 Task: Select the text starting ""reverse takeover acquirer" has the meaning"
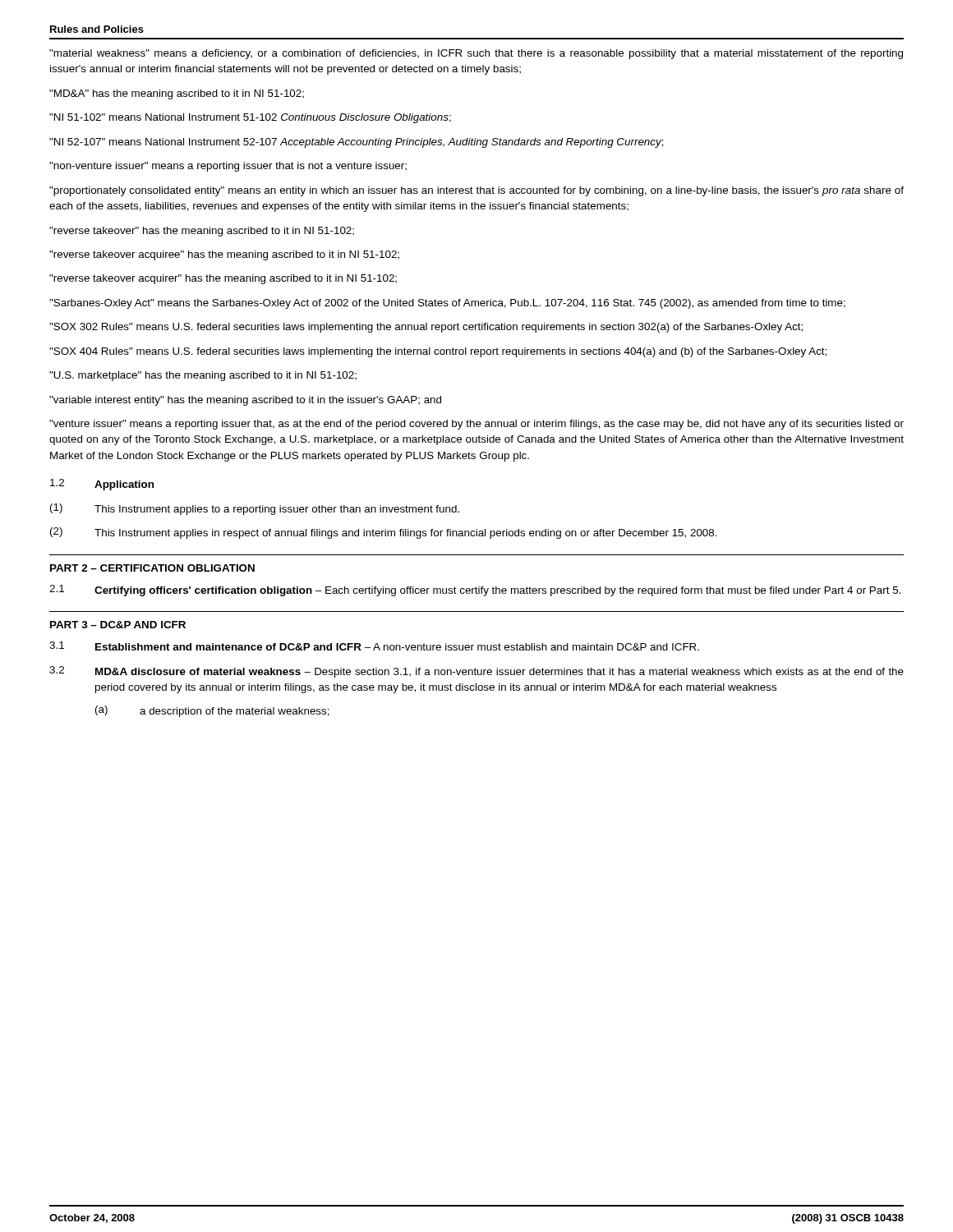coord(223,278)
